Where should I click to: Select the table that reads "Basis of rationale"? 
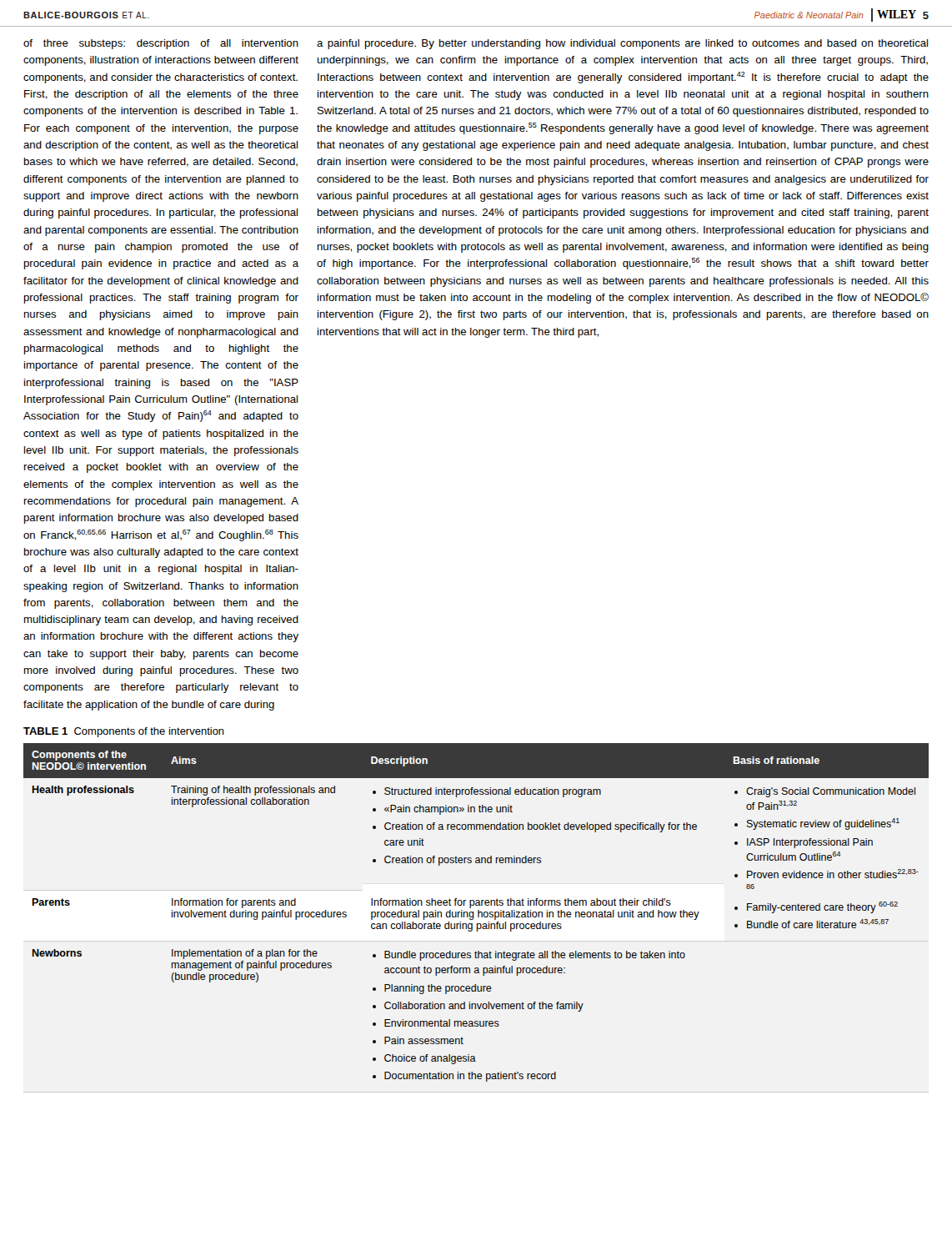pyautogui.click(x=476, y=918)
